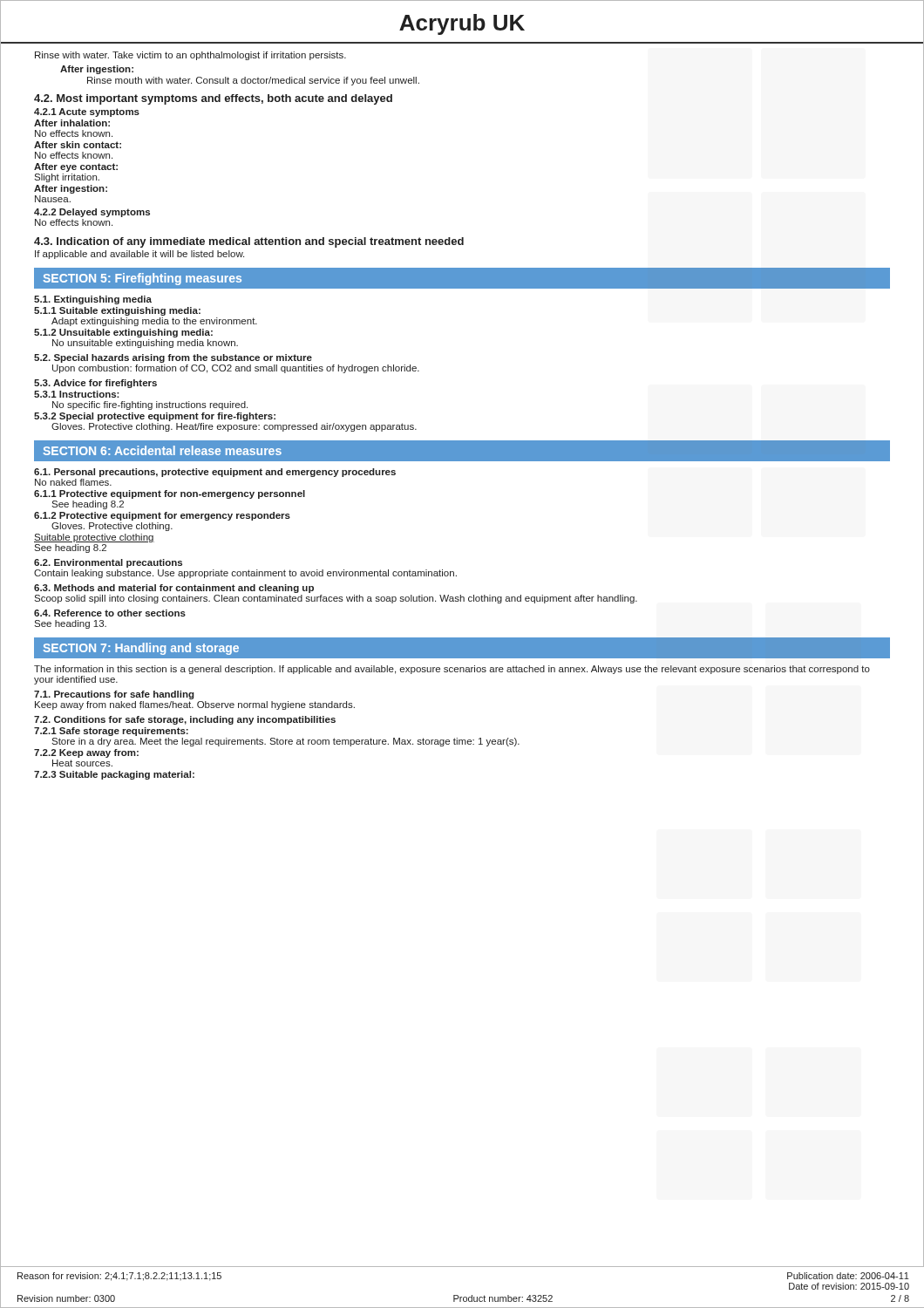Find the text block containing "After ingestion: Rinse mouth with water. Consult a"
Image resolution: width=924 pixels, height=1308 pixels.
coord(97,70)
